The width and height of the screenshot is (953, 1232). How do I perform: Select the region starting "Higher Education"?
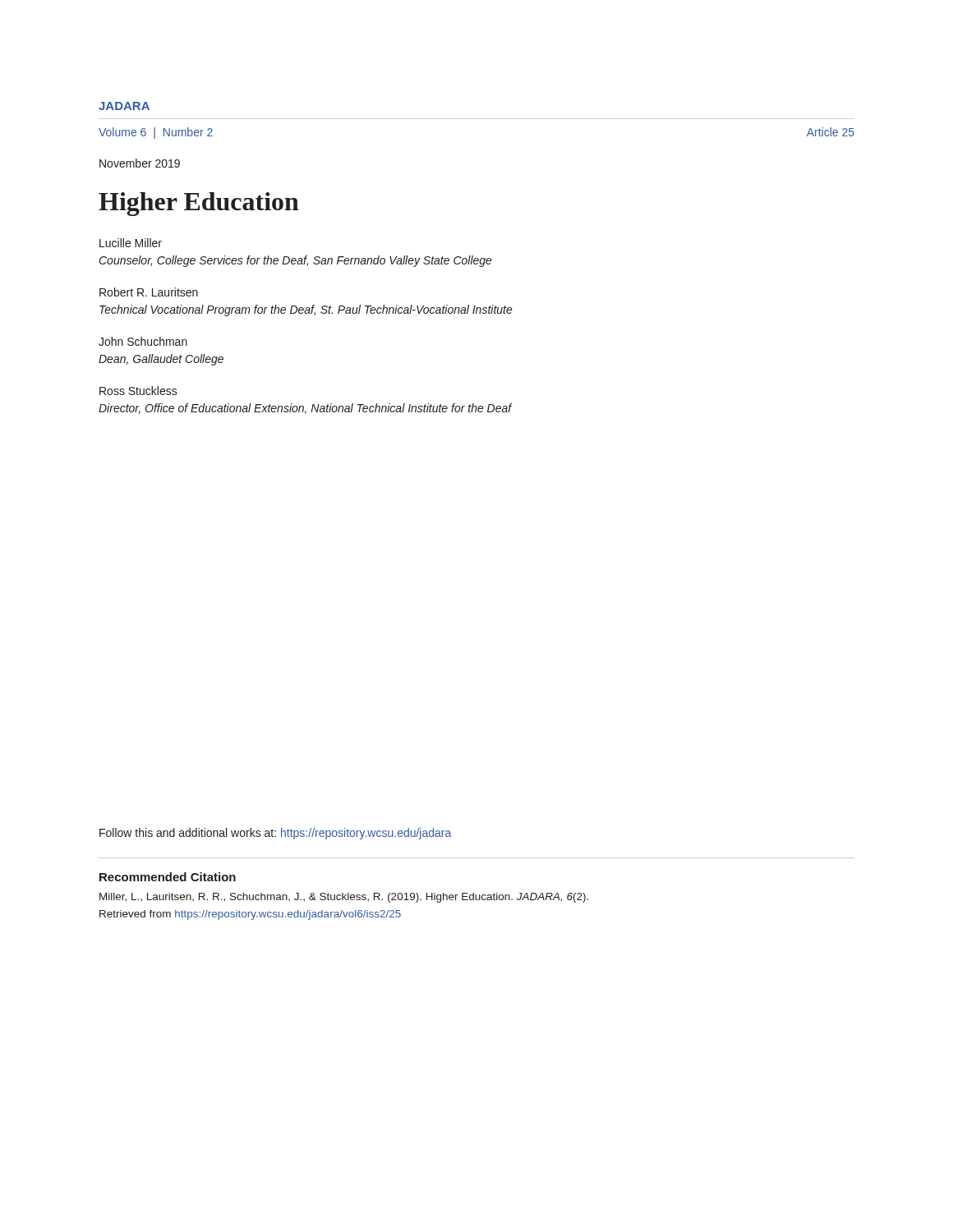point(199,201)
